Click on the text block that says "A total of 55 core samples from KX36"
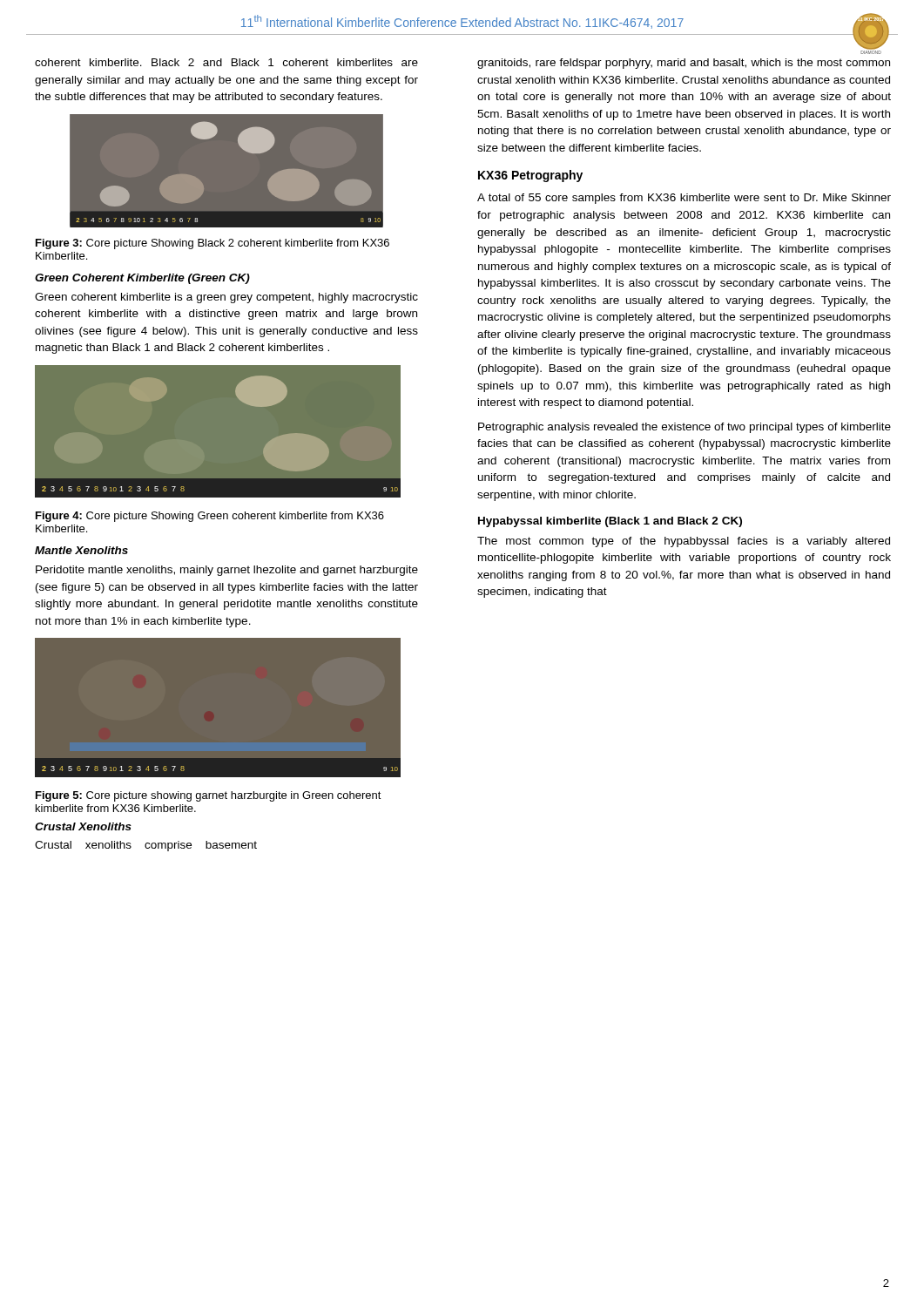 [684, 300]
